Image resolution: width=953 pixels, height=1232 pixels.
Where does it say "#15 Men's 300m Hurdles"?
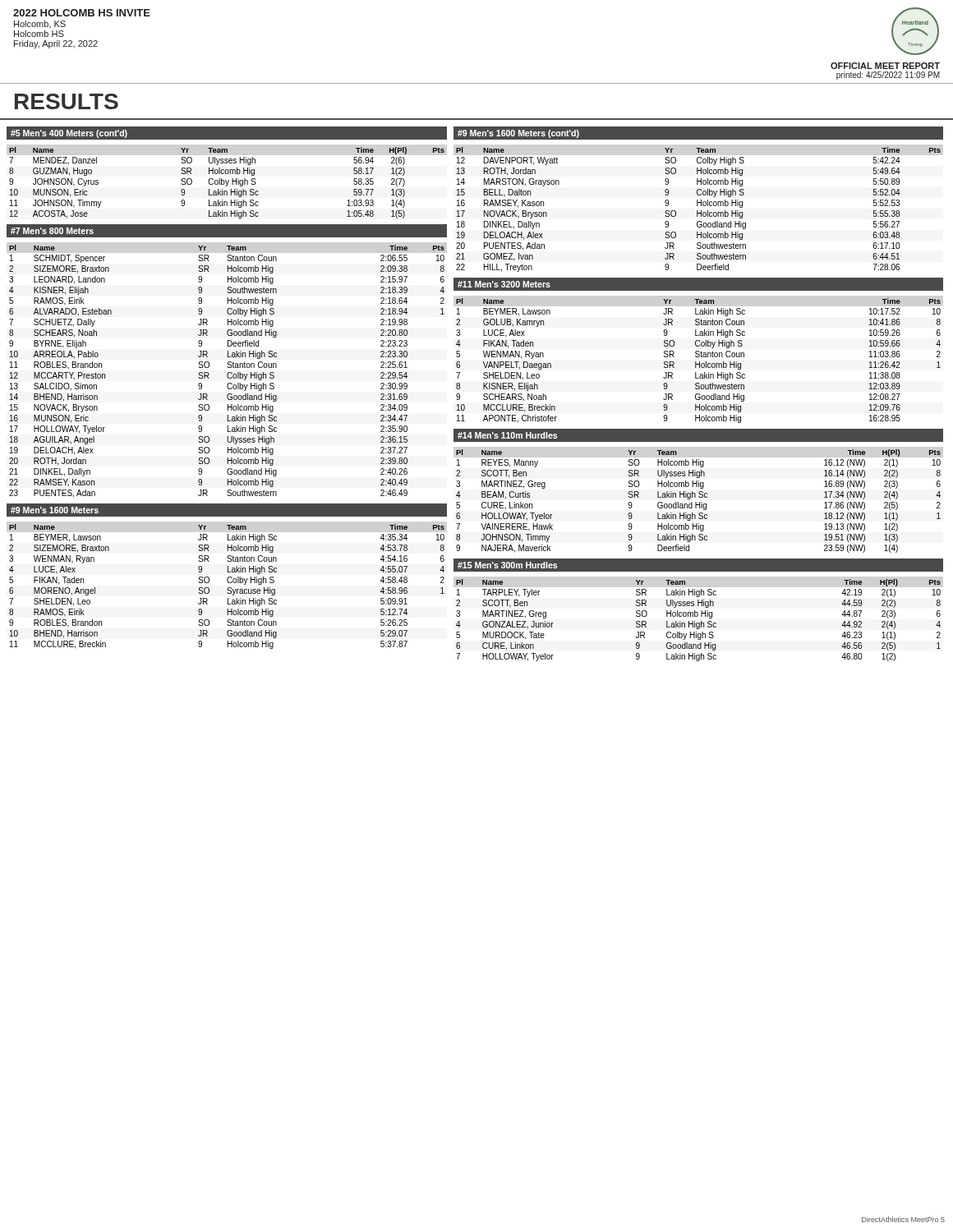(x=698, y=565)
